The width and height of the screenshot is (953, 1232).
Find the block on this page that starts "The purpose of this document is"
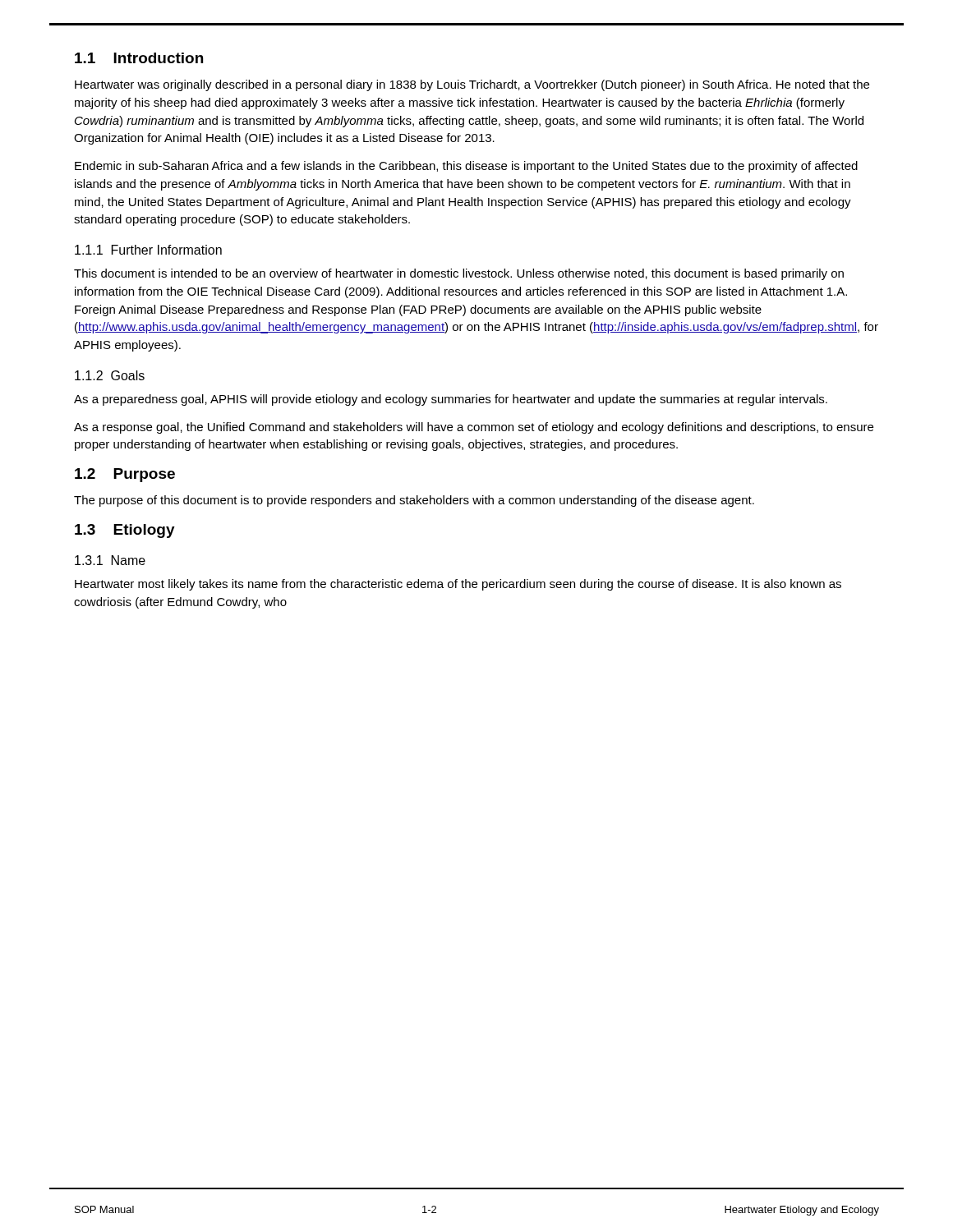[476, 500]
